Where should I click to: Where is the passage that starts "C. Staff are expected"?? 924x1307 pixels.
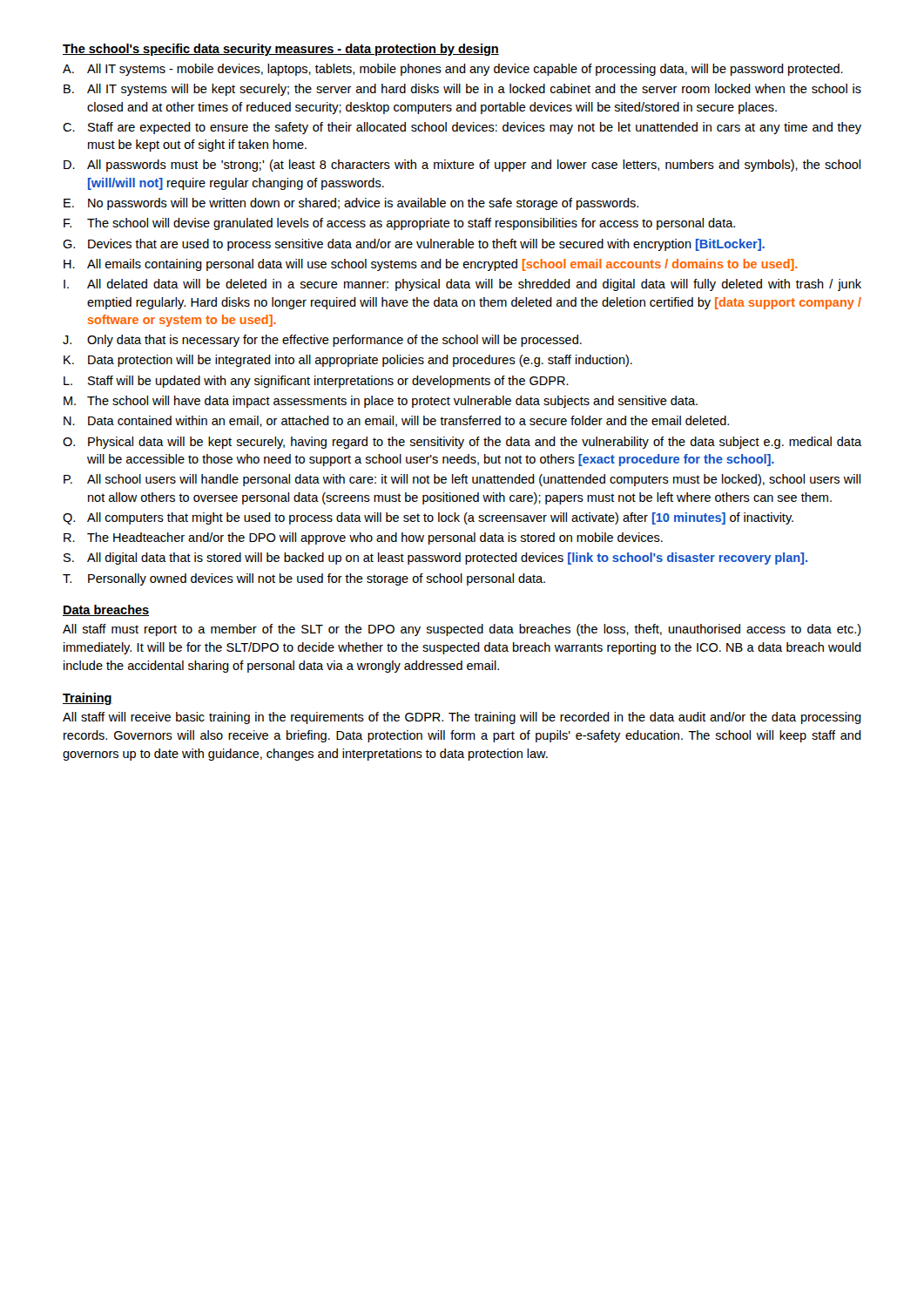[x=462, y=136]
